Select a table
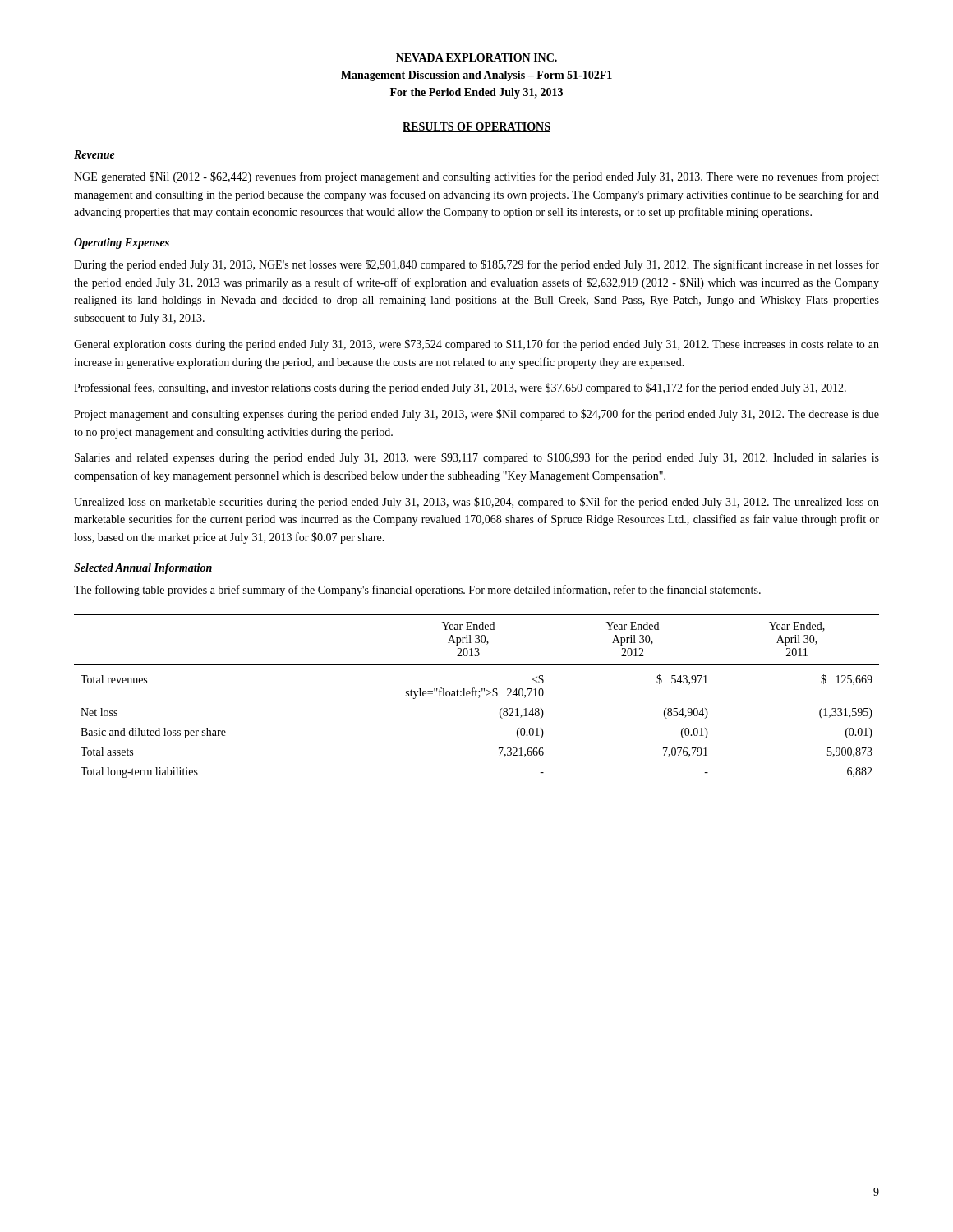This screenshot has height=1232, width=953. (476, 698)
